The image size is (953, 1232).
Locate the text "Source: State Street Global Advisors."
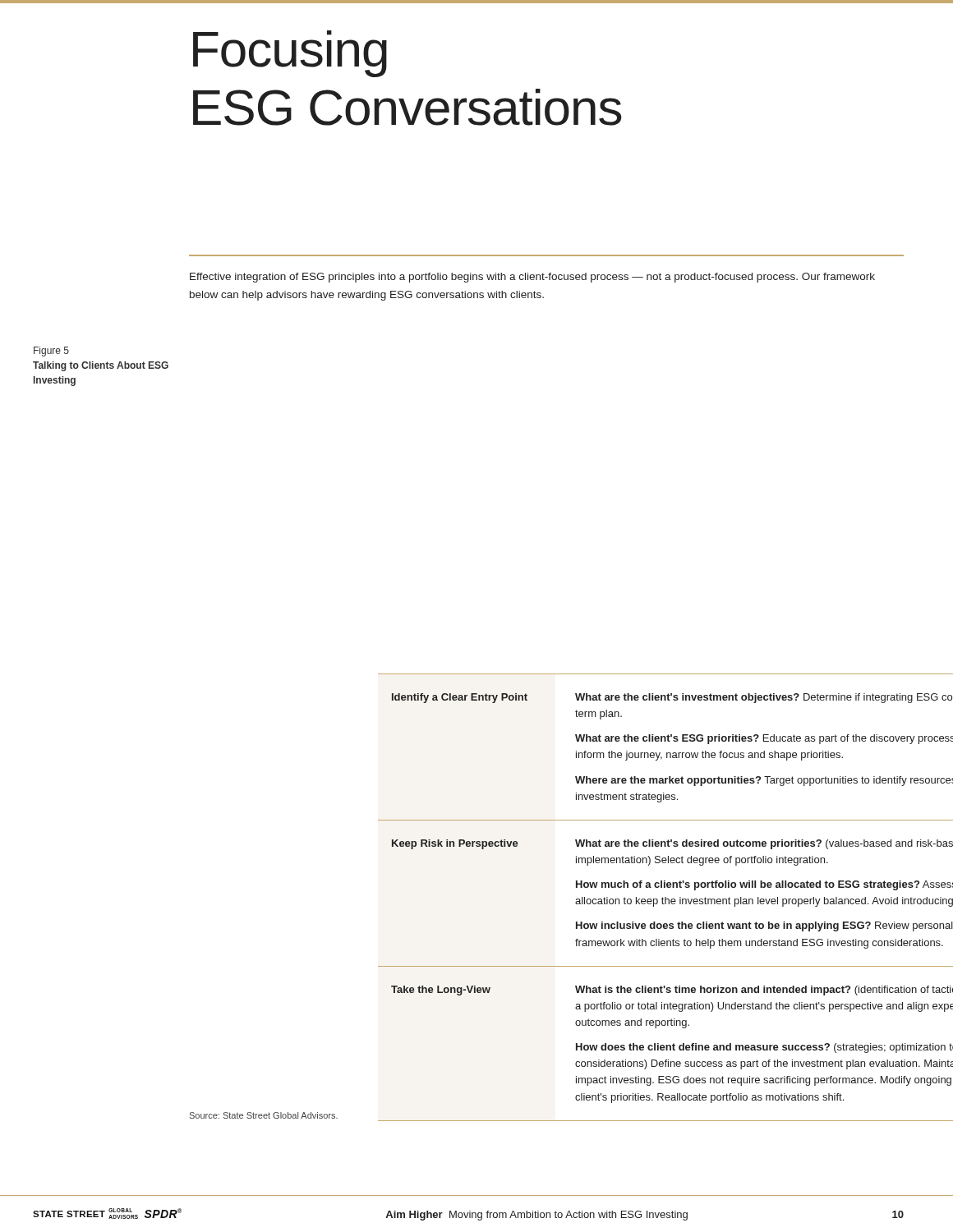coord(264,1115)
